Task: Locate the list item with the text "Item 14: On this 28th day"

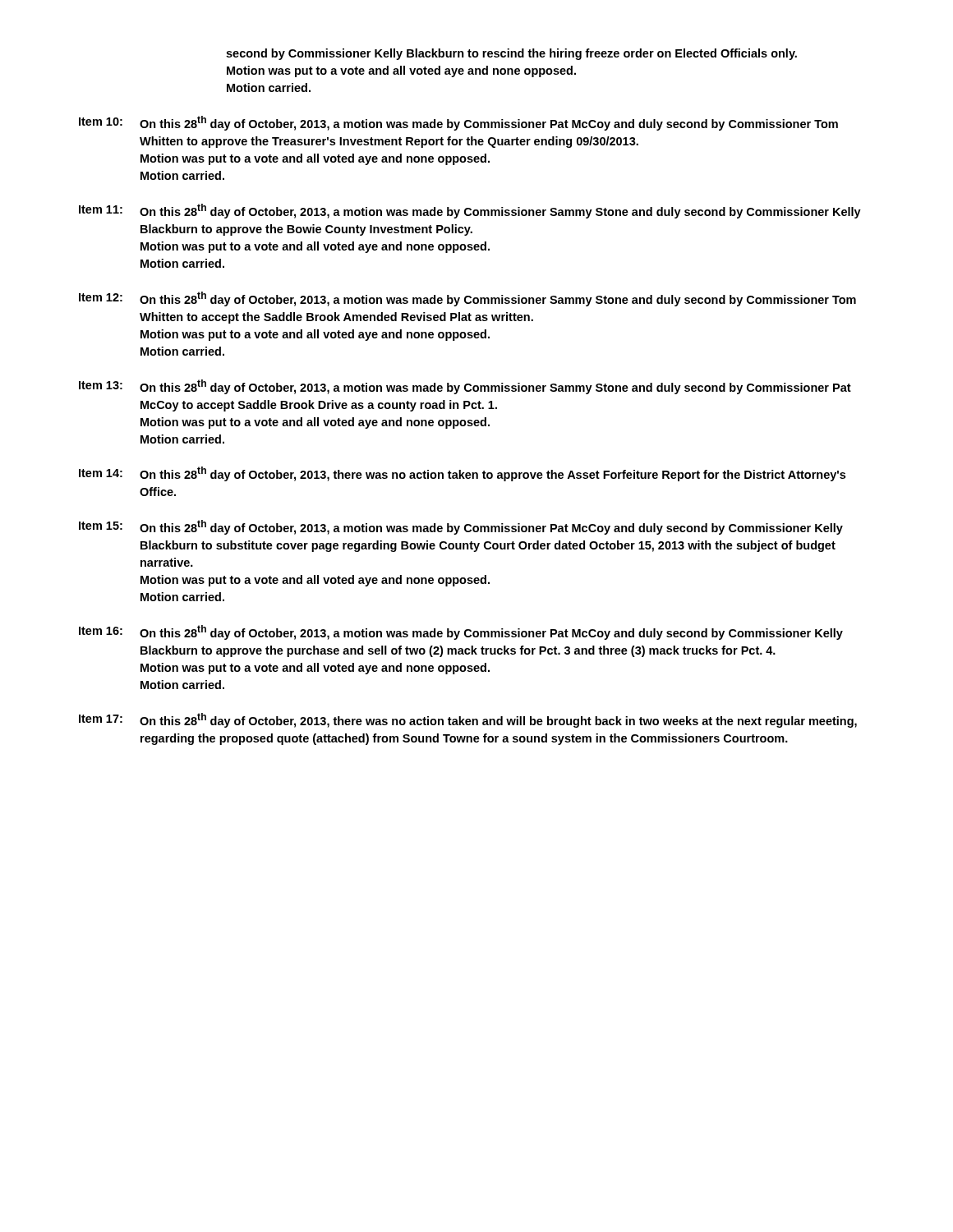Action: pyautogui.click(x=476, y=483)
